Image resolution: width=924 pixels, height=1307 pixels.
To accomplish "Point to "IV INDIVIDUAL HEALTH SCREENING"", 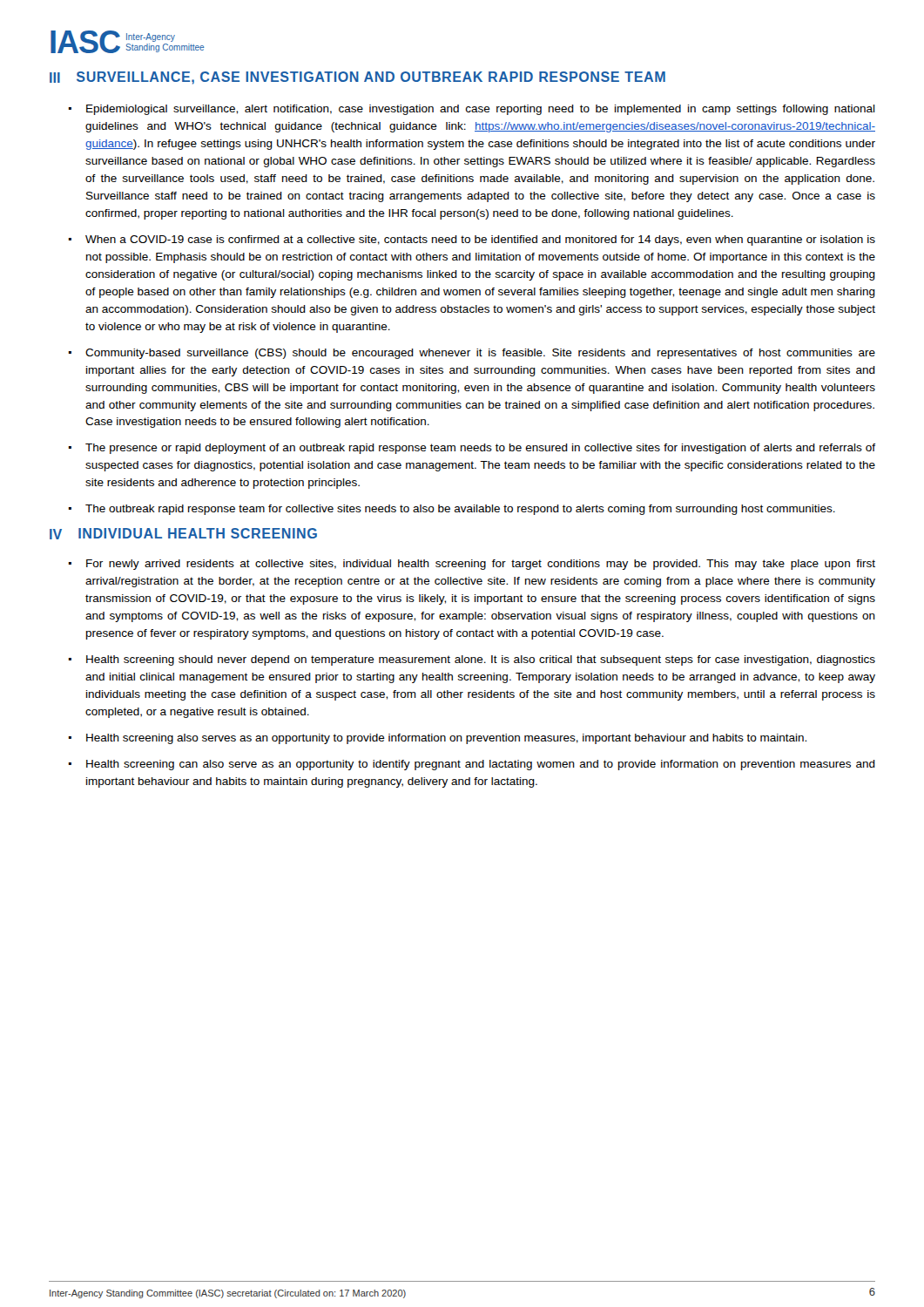I will [x=183, y=534].
